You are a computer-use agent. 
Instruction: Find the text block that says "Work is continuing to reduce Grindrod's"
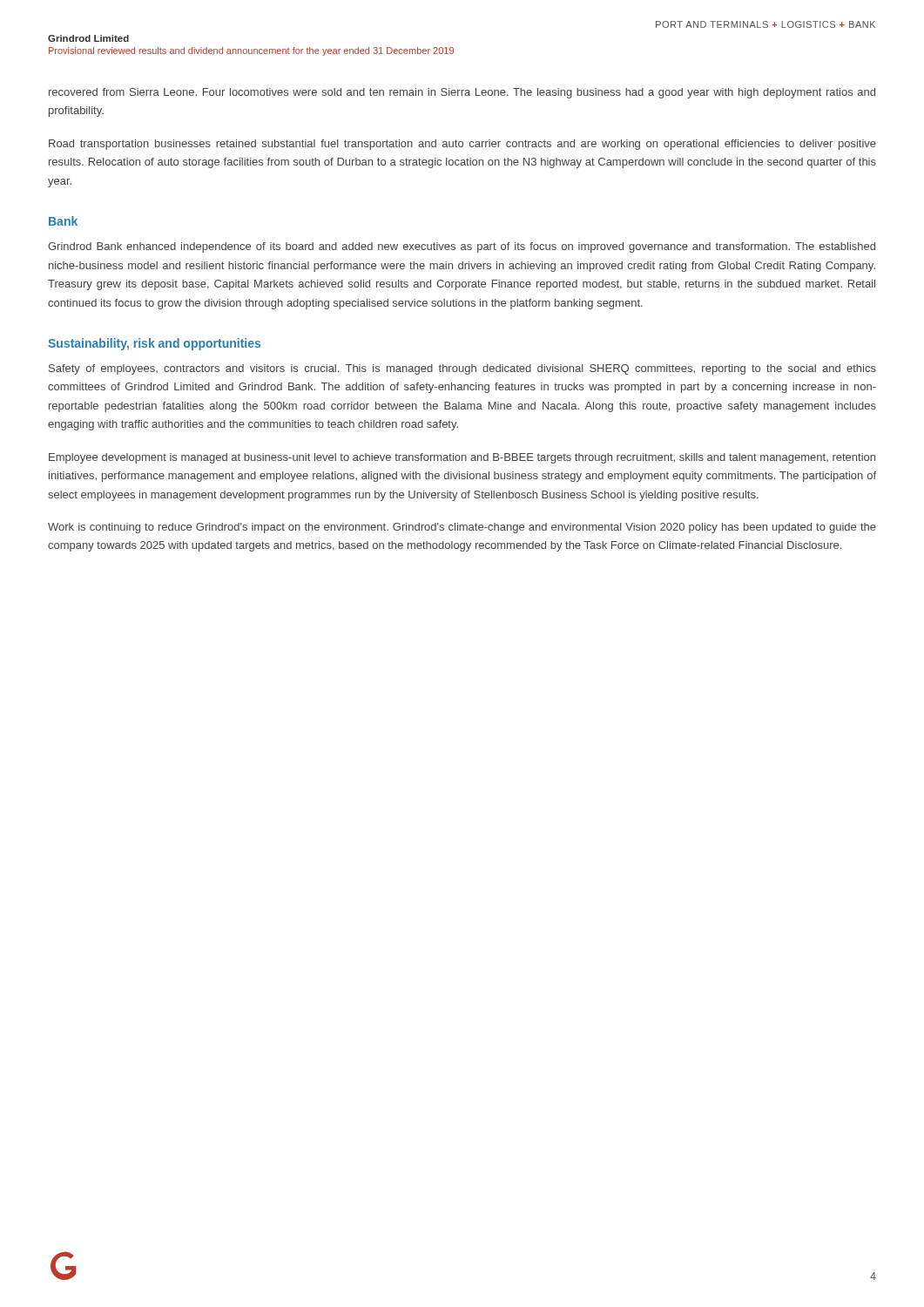[462, 536]
